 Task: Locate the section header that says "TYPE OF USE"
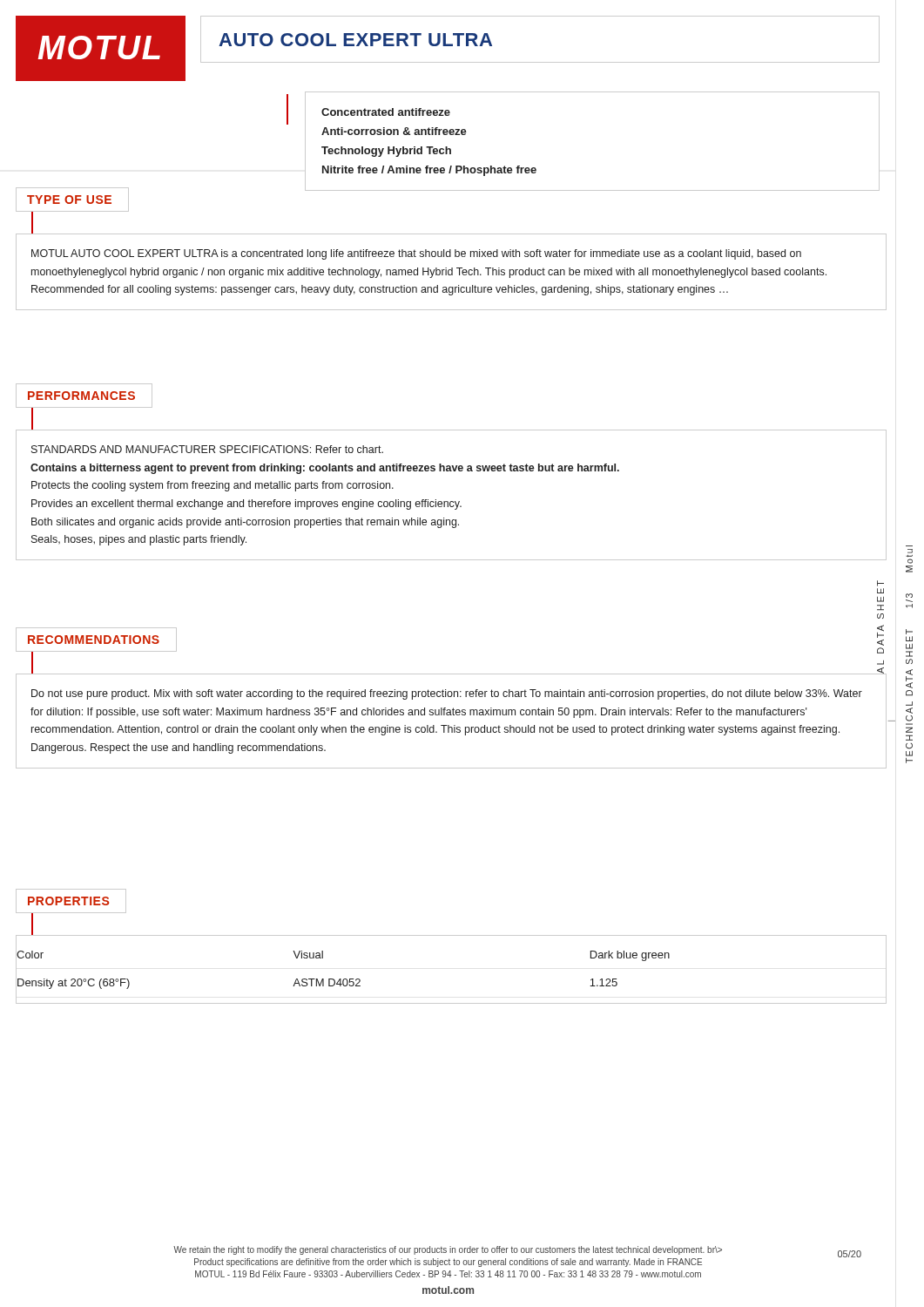click(x=72, y=200)
